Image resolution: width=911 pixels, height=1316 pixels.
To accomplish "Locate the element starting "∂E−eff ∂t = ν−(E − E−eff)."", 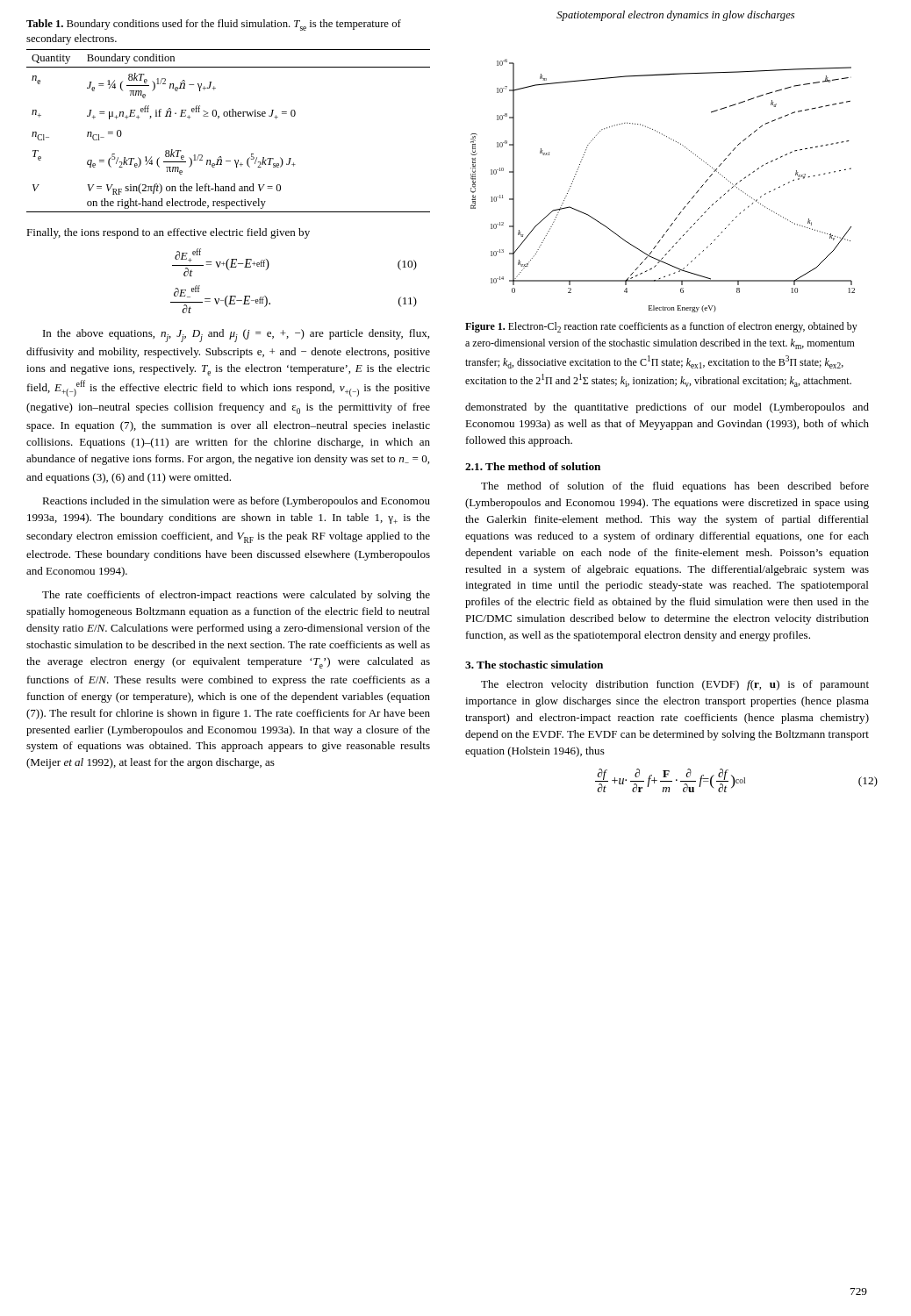I will tap(230, 301).
